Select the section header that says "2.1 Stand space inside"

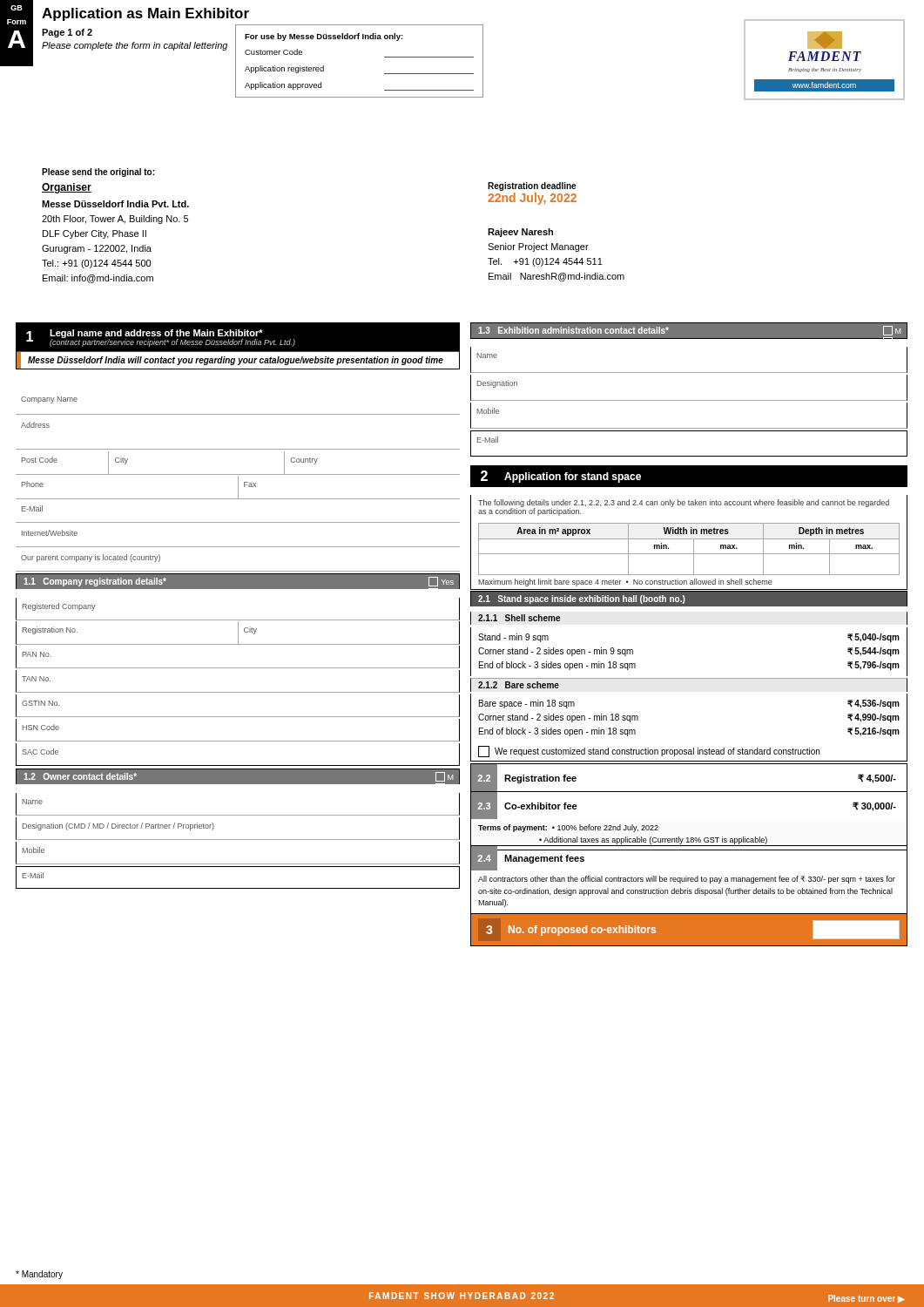pos(689,599)
